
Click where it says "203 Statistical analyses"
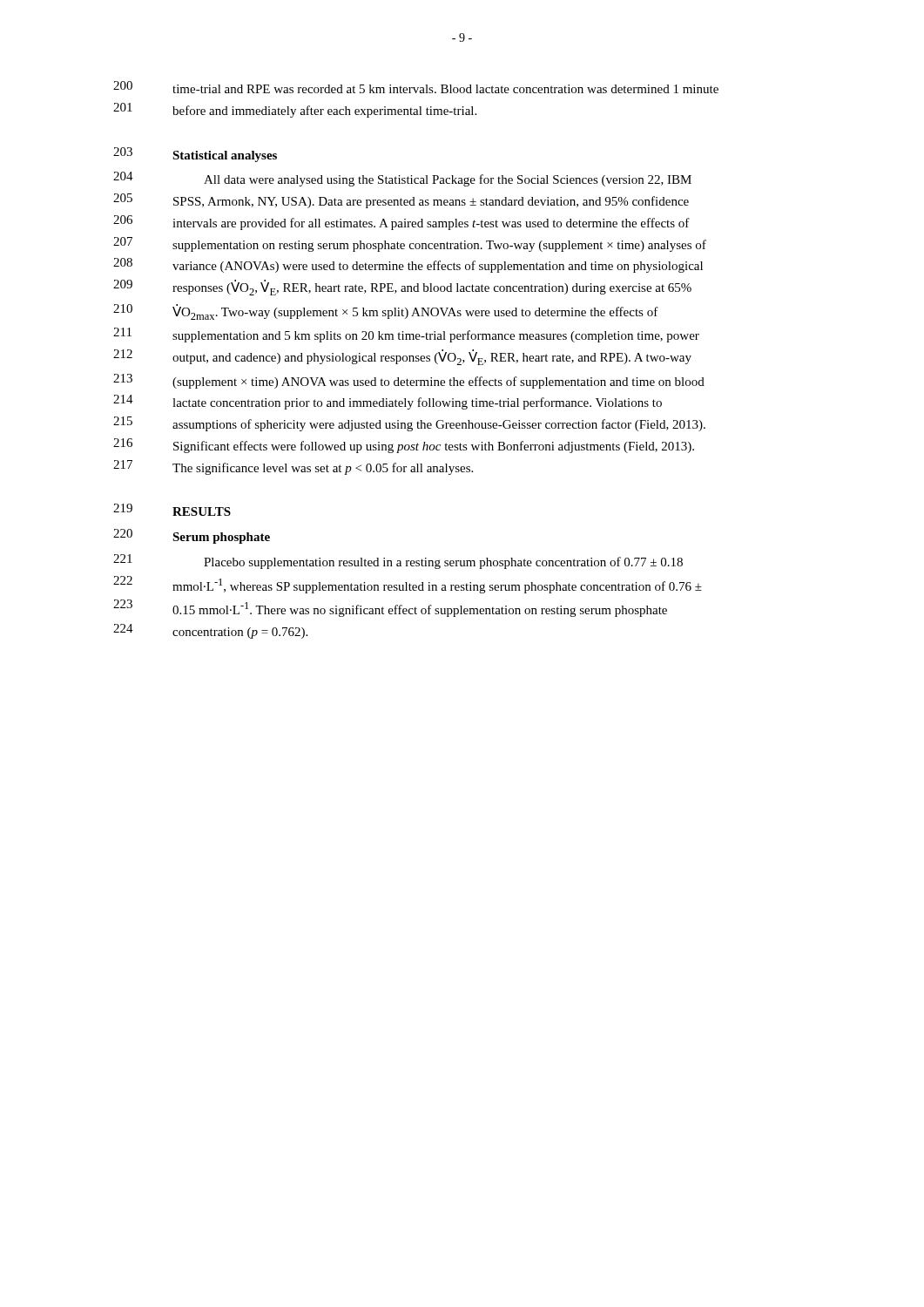click(x=195, y=155)
